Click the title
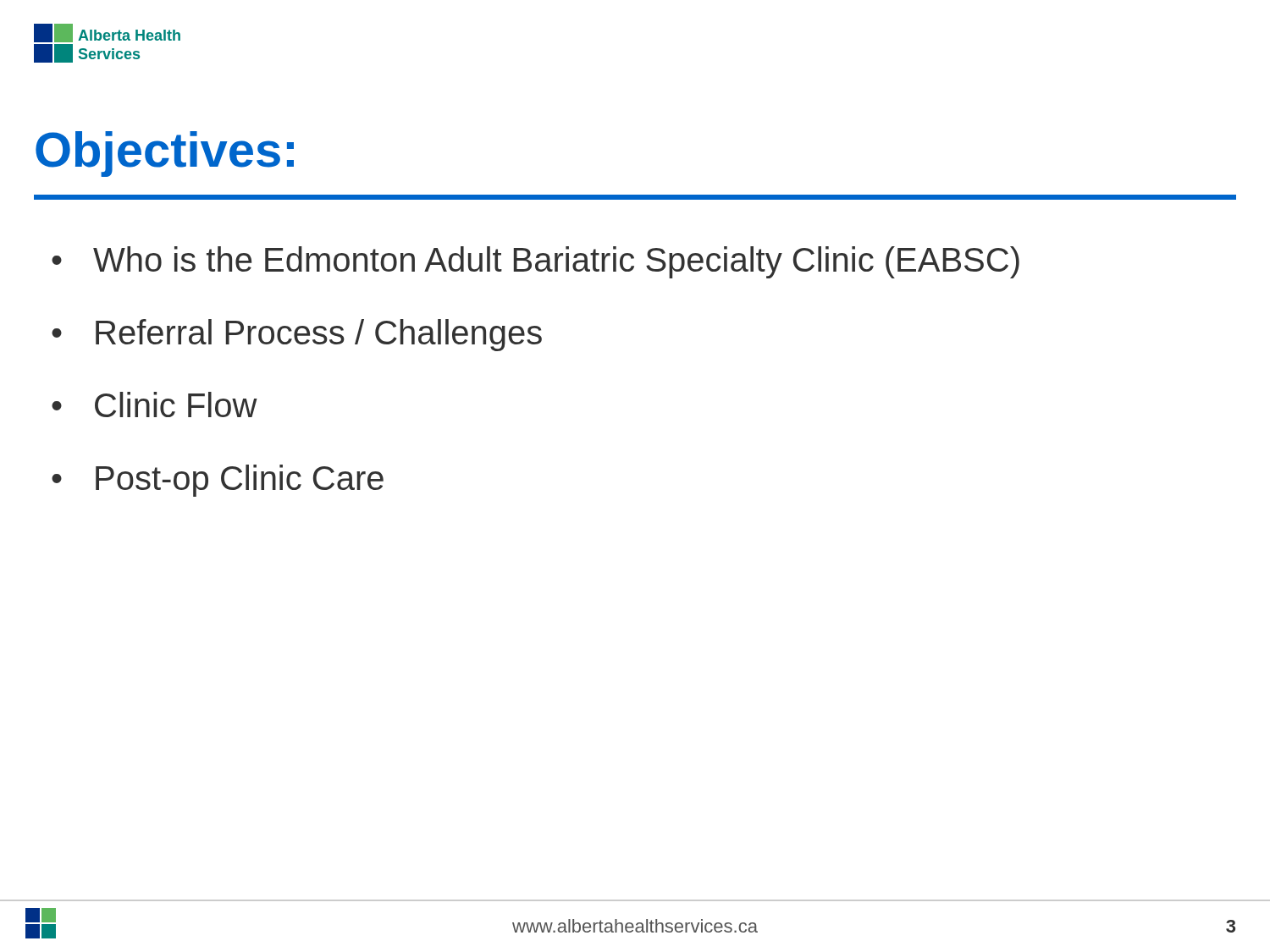1270x952 pixels. (x=166, y=150)
